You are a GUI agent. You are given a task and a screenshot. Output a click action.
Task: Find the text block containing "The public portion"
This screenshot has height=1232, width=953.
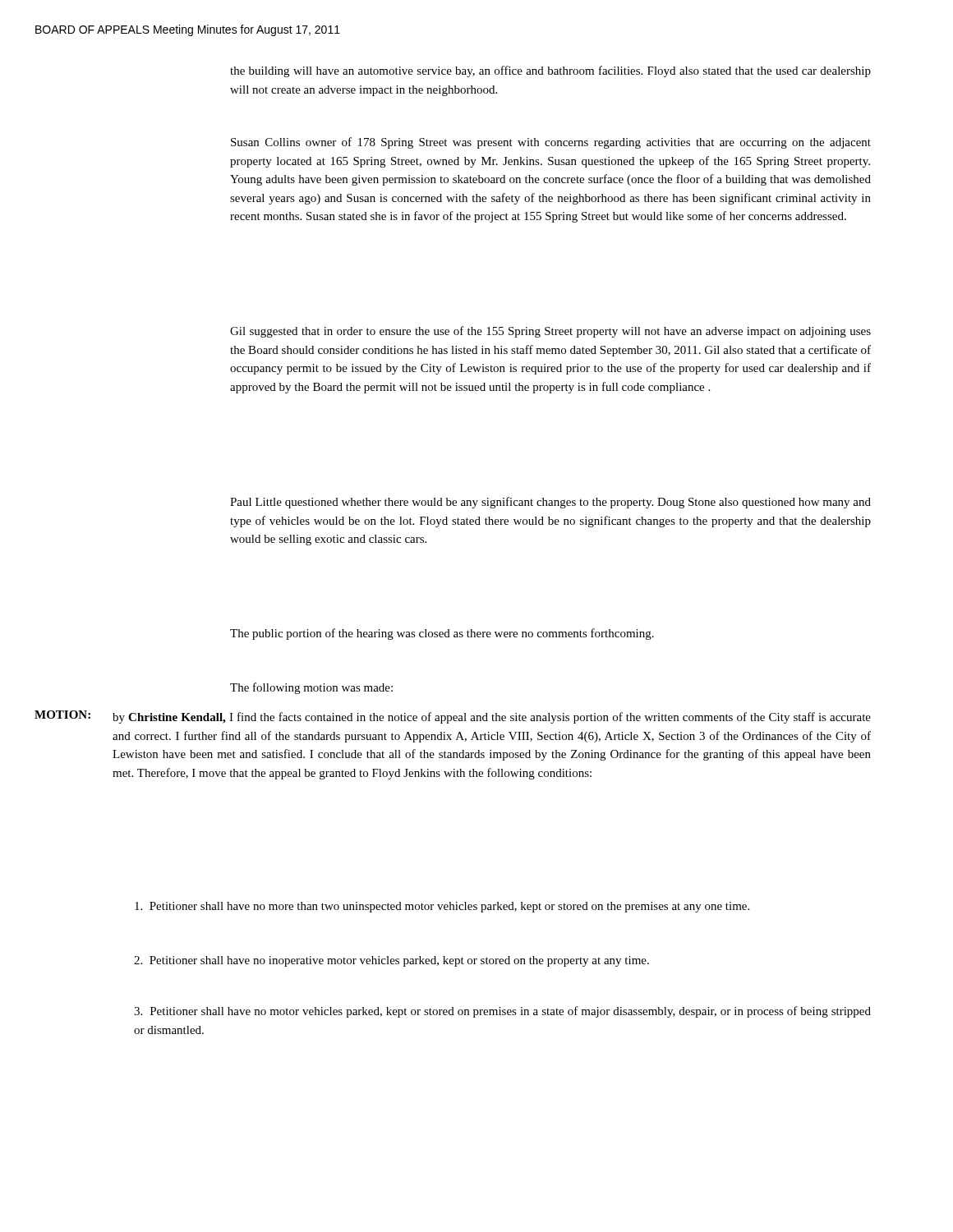click(x=442, y=633)
